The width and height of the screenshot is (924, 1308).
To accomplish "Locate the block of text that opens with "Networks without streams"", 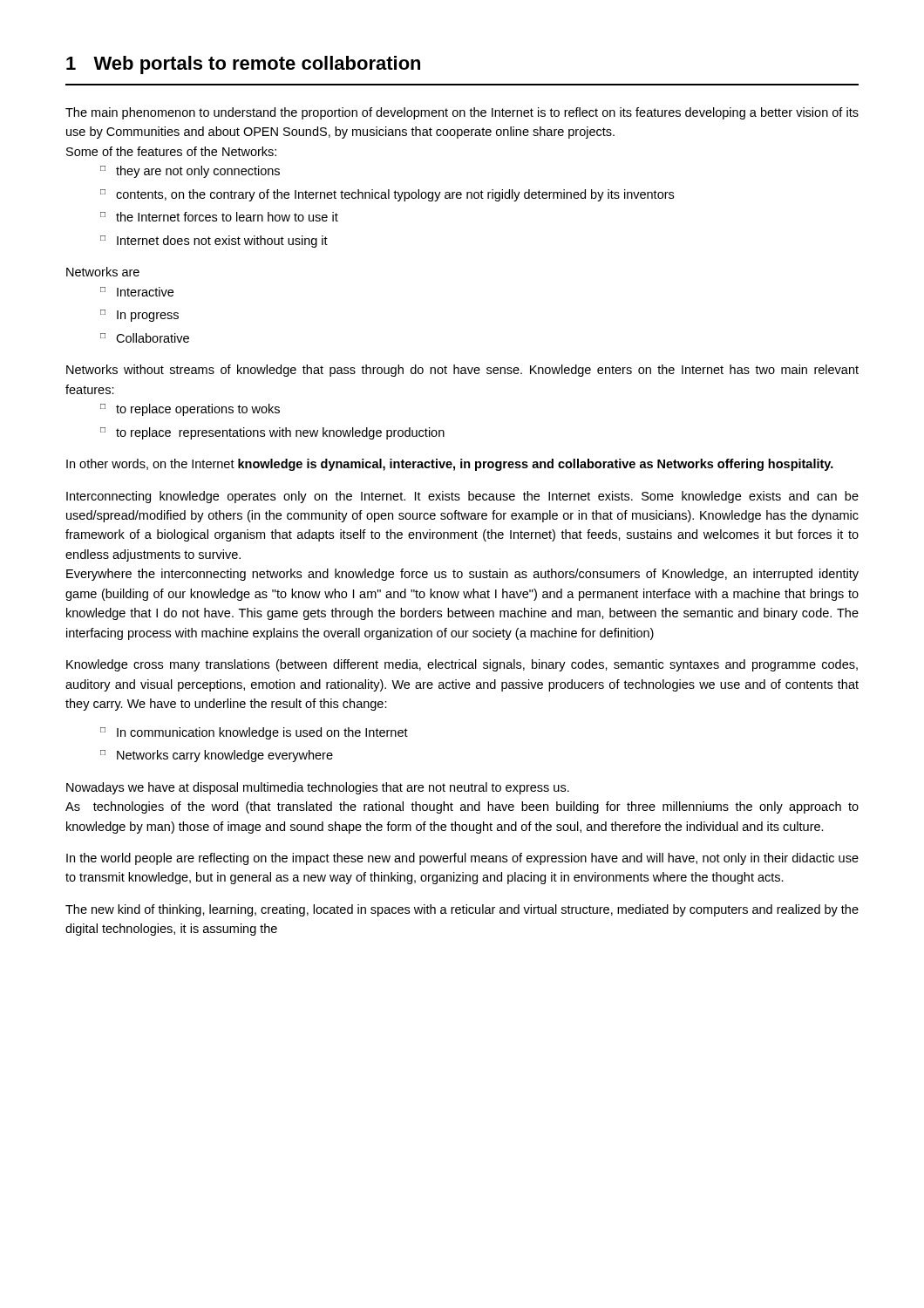I will pos(462,380).
